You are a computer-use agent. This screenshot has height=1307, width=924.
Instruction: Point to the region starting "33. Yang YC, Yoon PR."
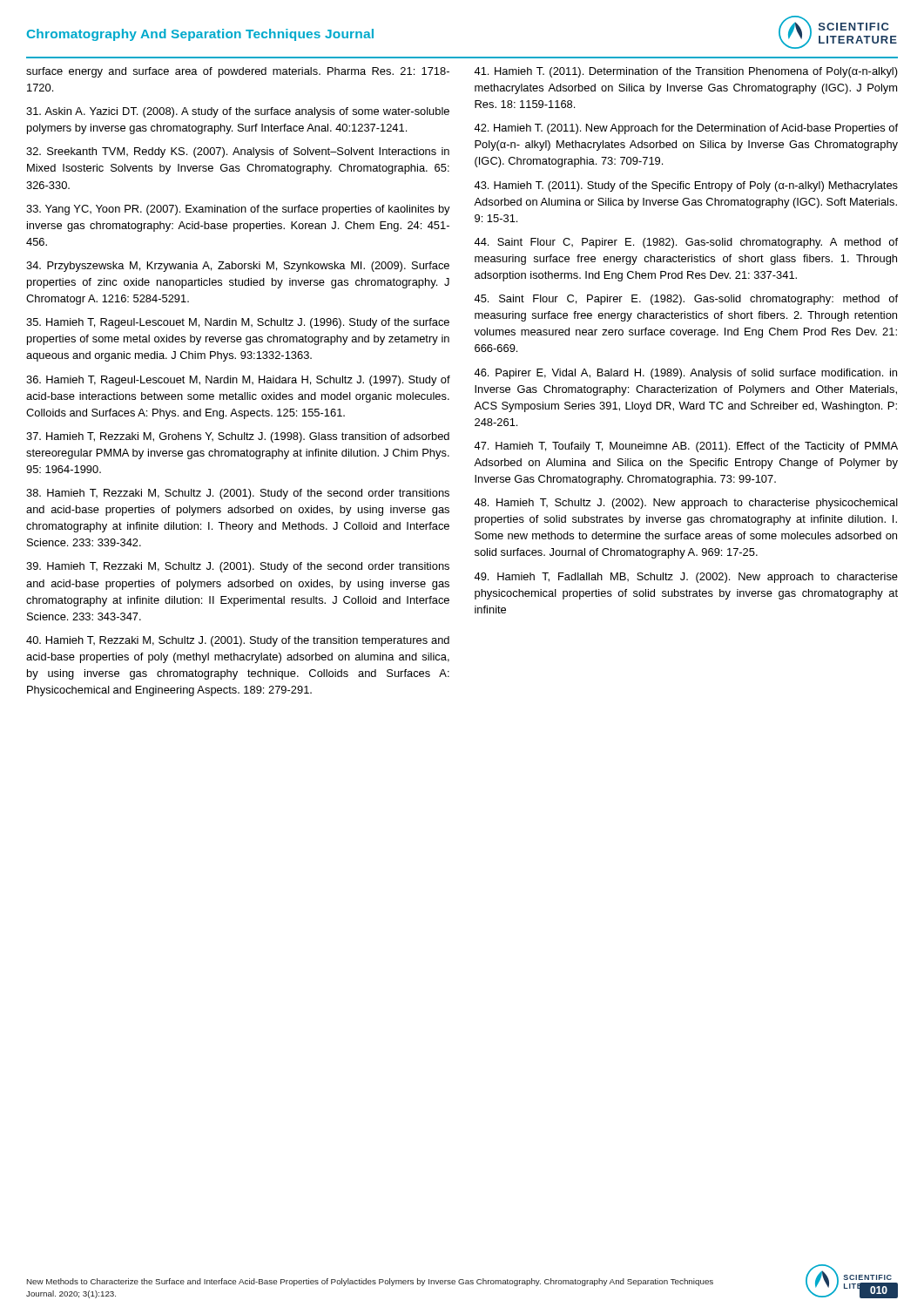pyautogui.click(x=238, y=225)
